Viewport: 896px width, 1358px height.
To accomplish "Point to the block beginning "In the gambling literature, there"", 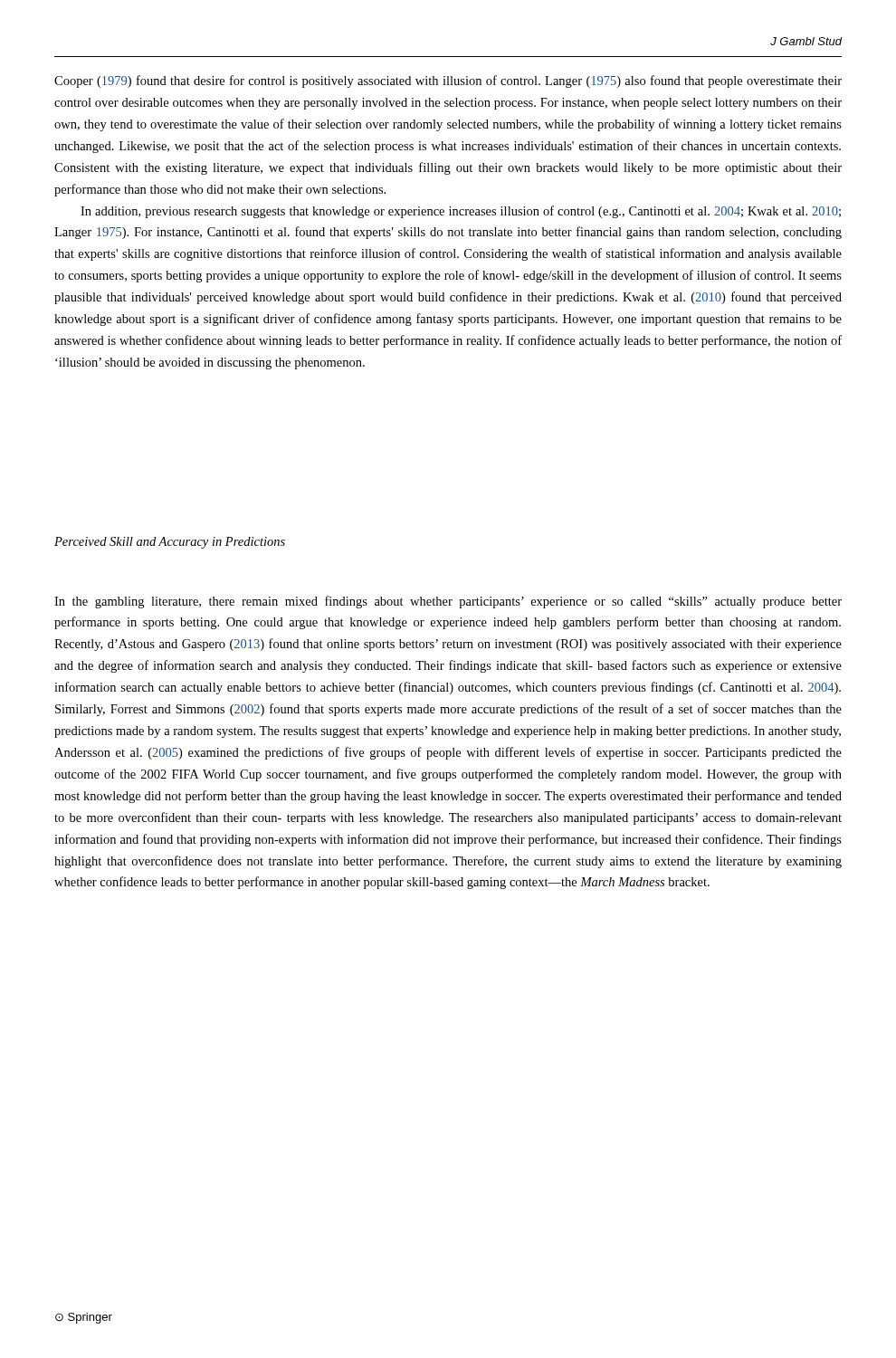I will tap(448, 742).
